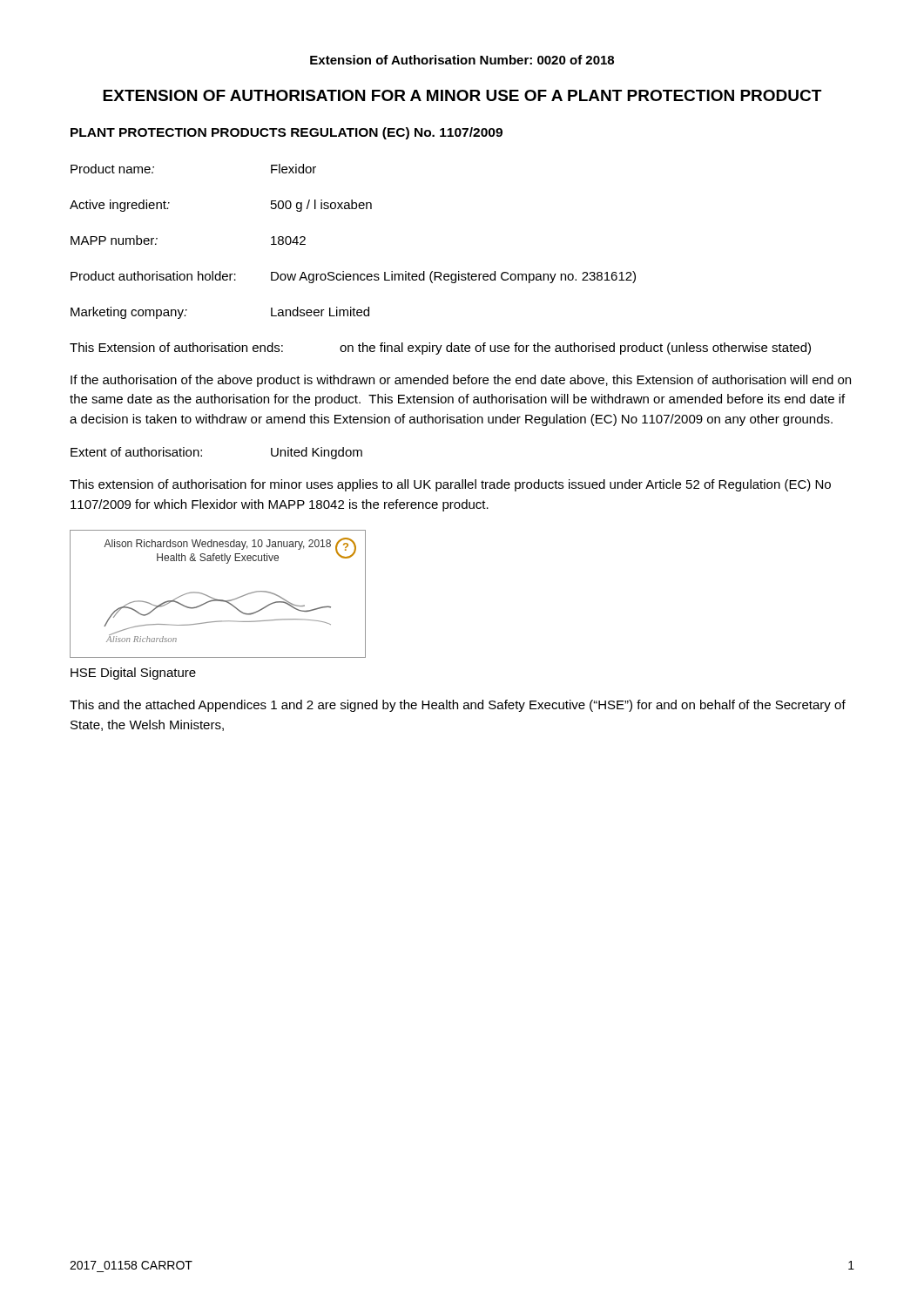Click on the element starting "Active ingredient: 500 g /"
Viewport: 924px width, 1307px height.
(x=121, y=205)
